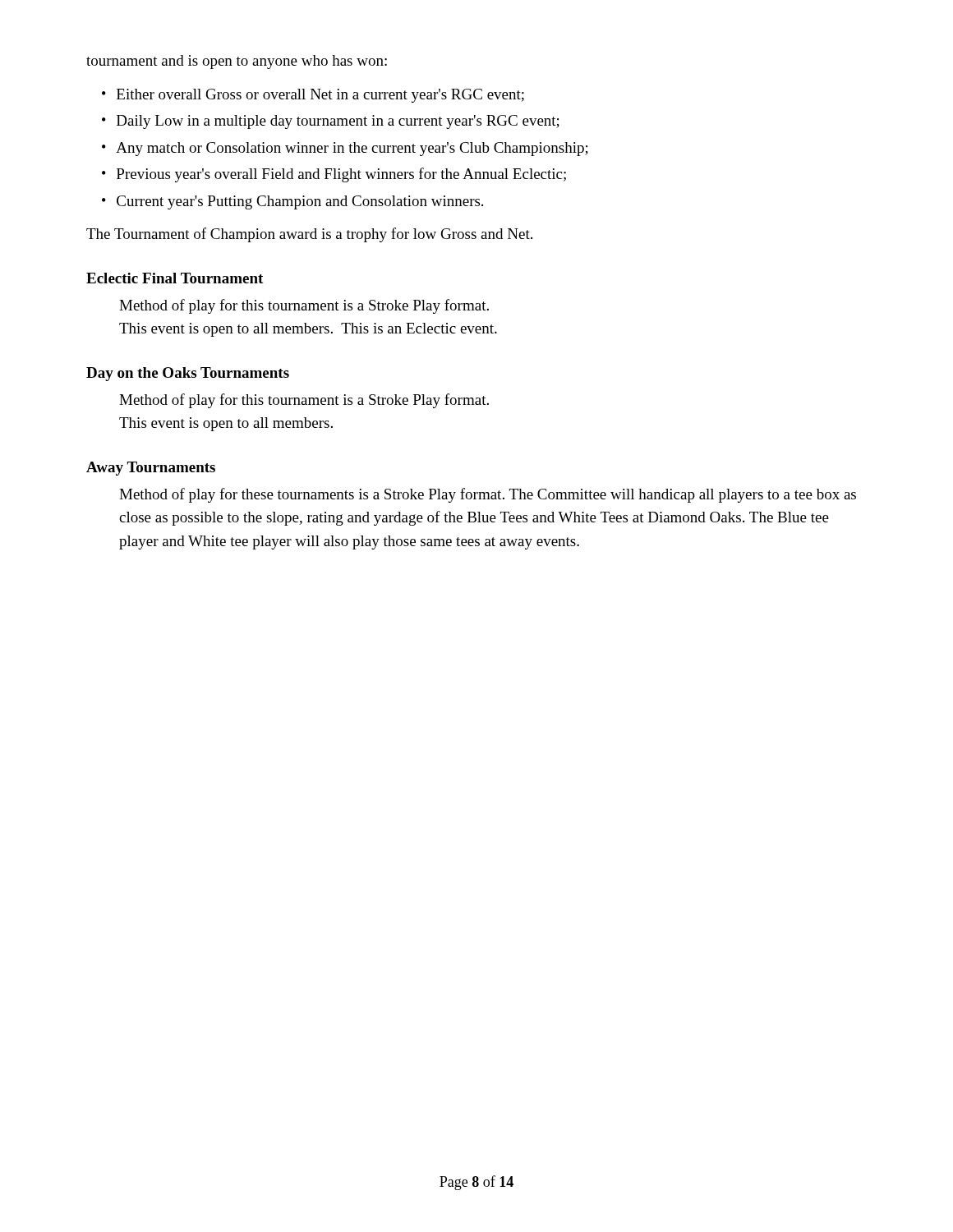Screen dimensions: 1232x953
Task: Where is the passage that starts "The Tournament of"?
Action: 310,234
